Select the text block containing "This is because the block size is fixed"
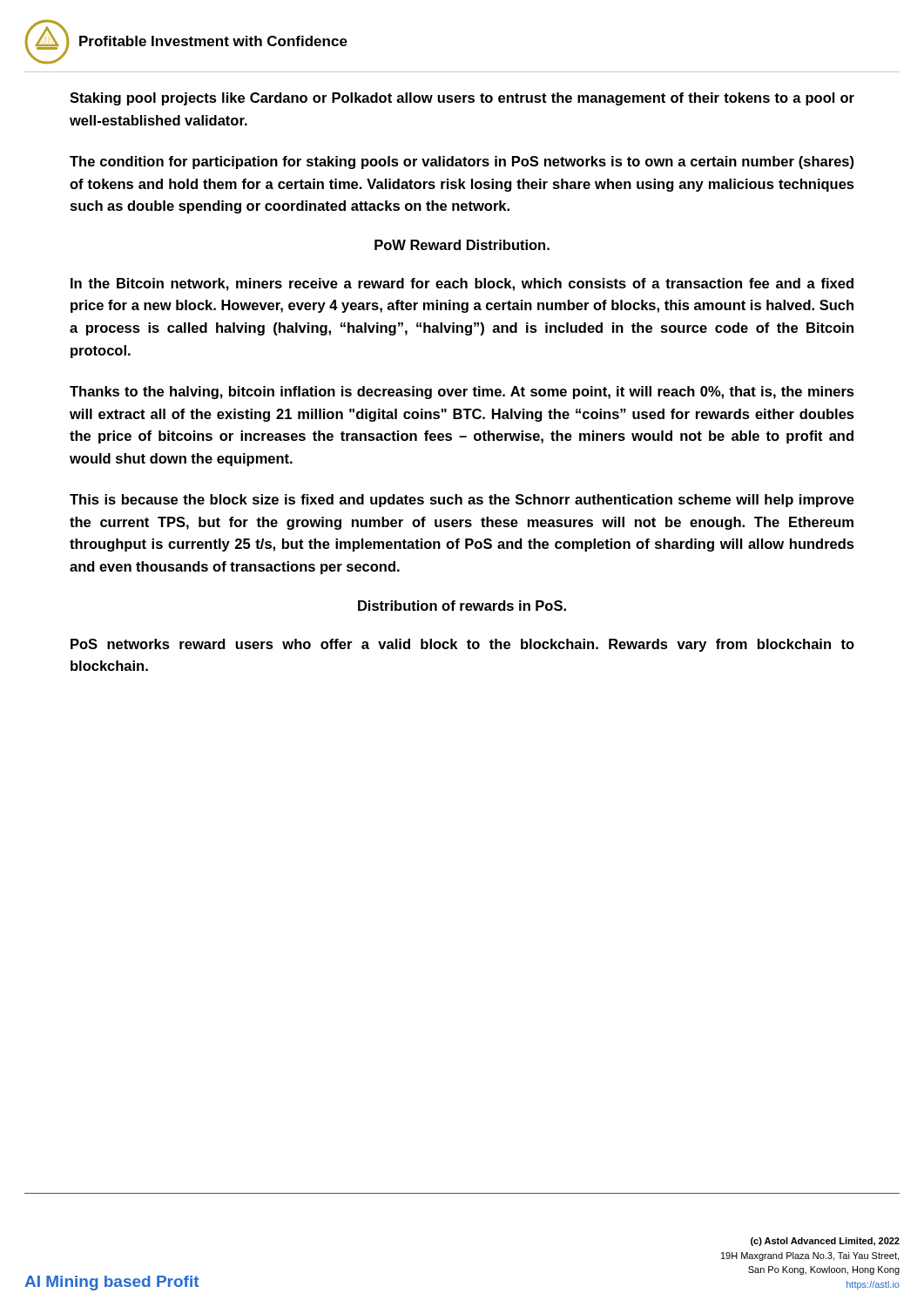This screenshot has height=1307, width=924. point(462,533)
